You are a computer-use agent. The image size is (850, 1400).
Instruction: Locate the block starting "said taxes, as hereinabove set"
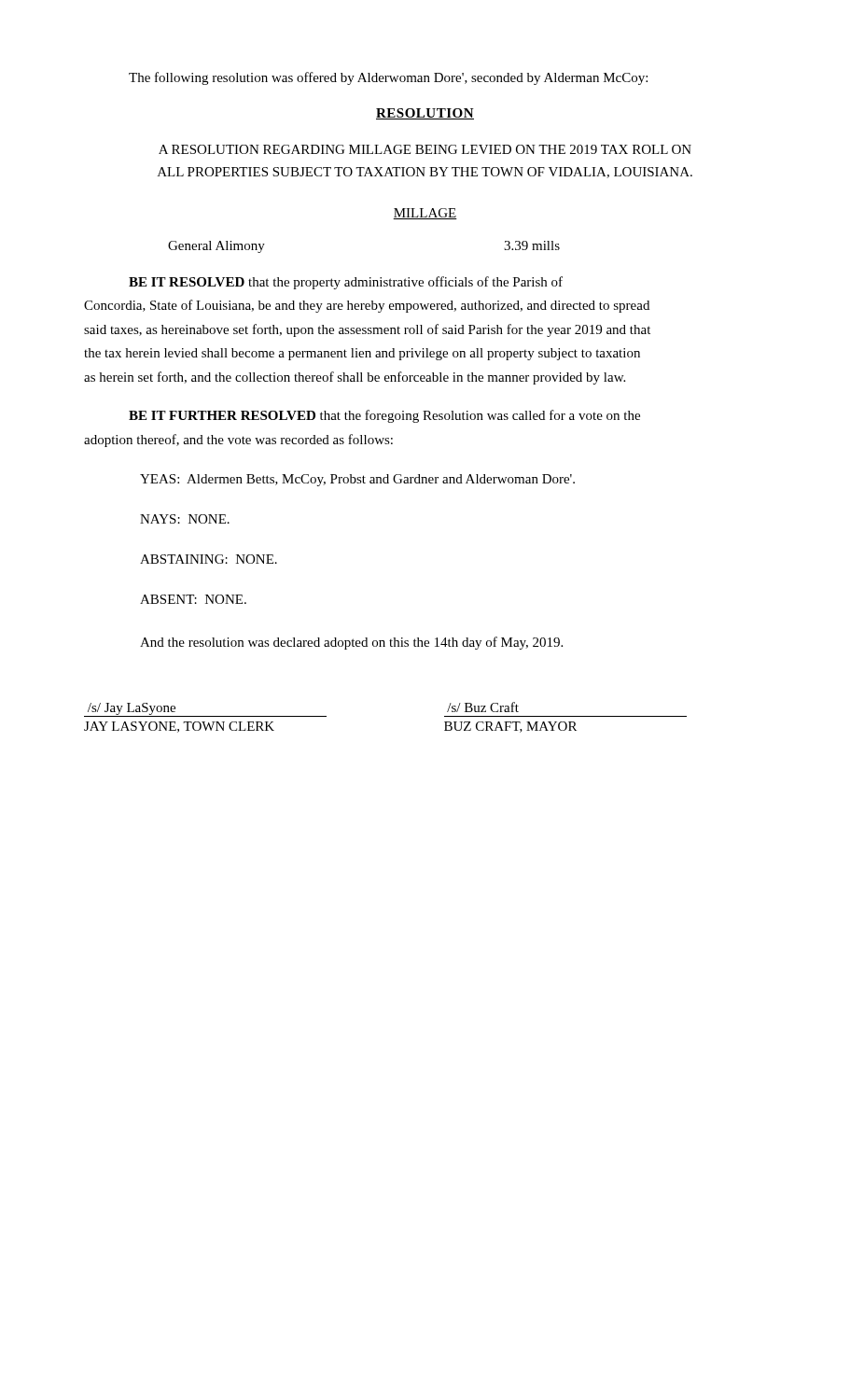coord(367,329)
